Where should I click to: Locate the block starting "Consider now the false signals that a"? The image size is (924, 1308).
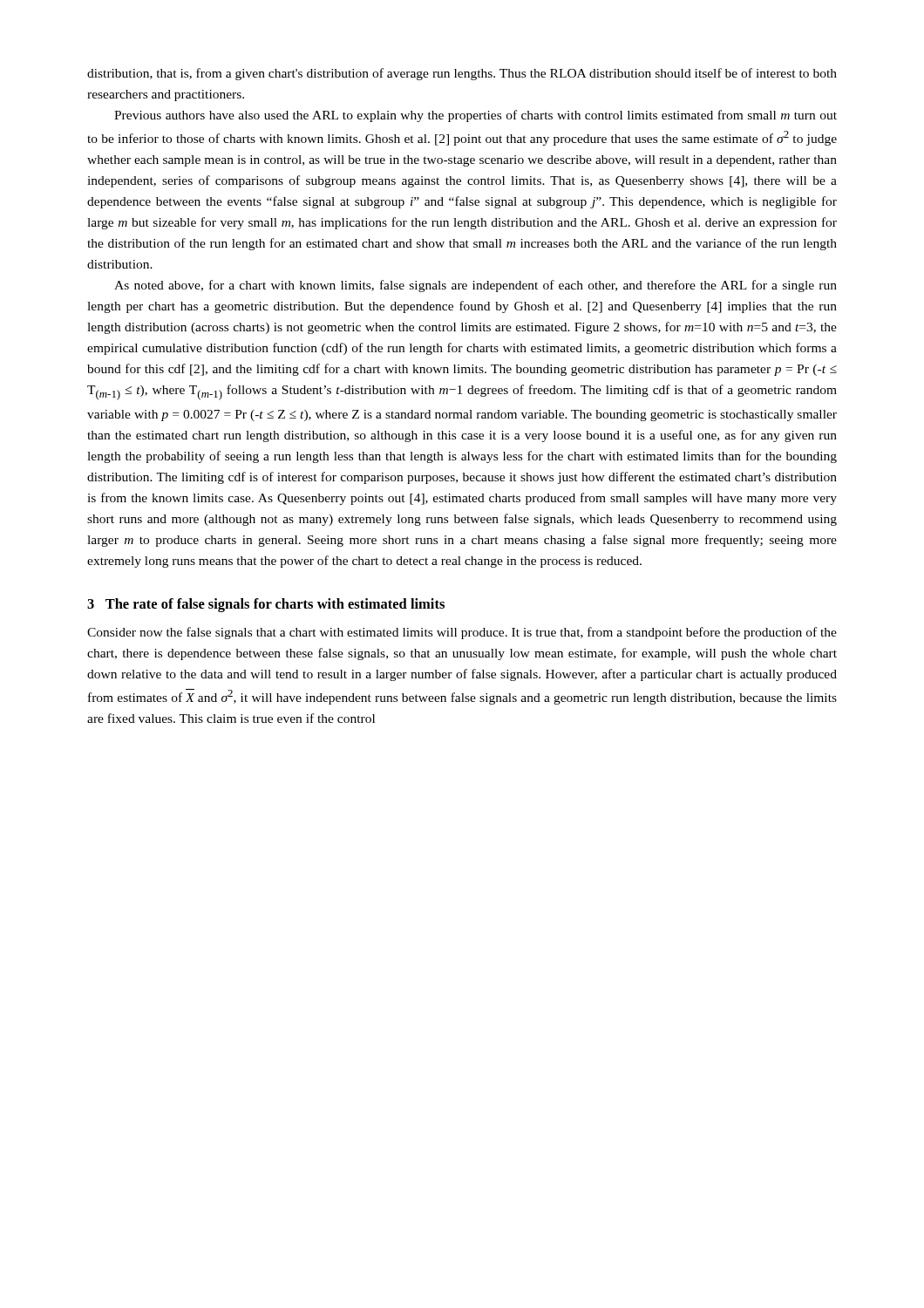pyautogui.click(x=462, y=675)
